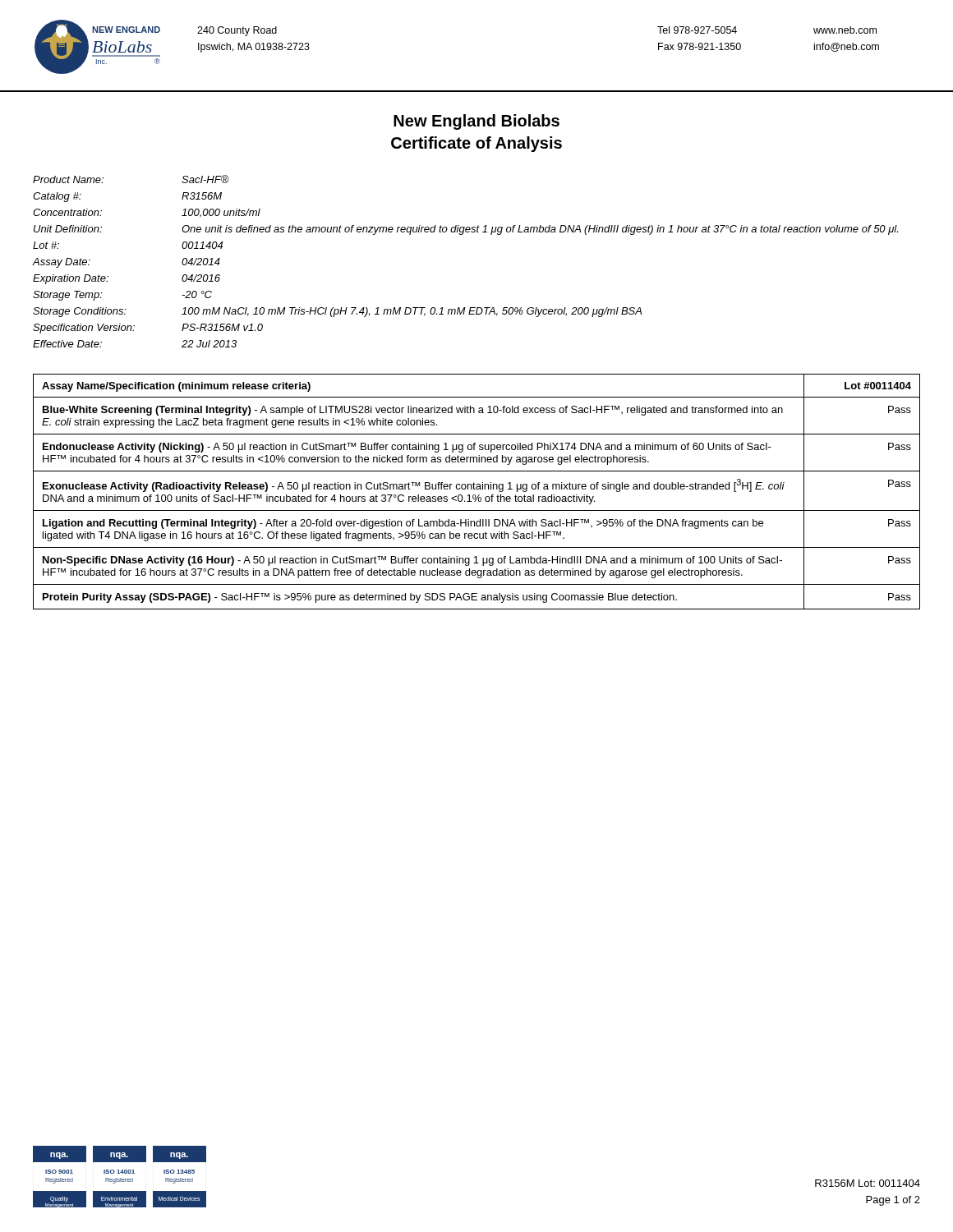
Task: Select the table that reads "PS-R3156M v1.0"
Action: (x=476, y=265)
